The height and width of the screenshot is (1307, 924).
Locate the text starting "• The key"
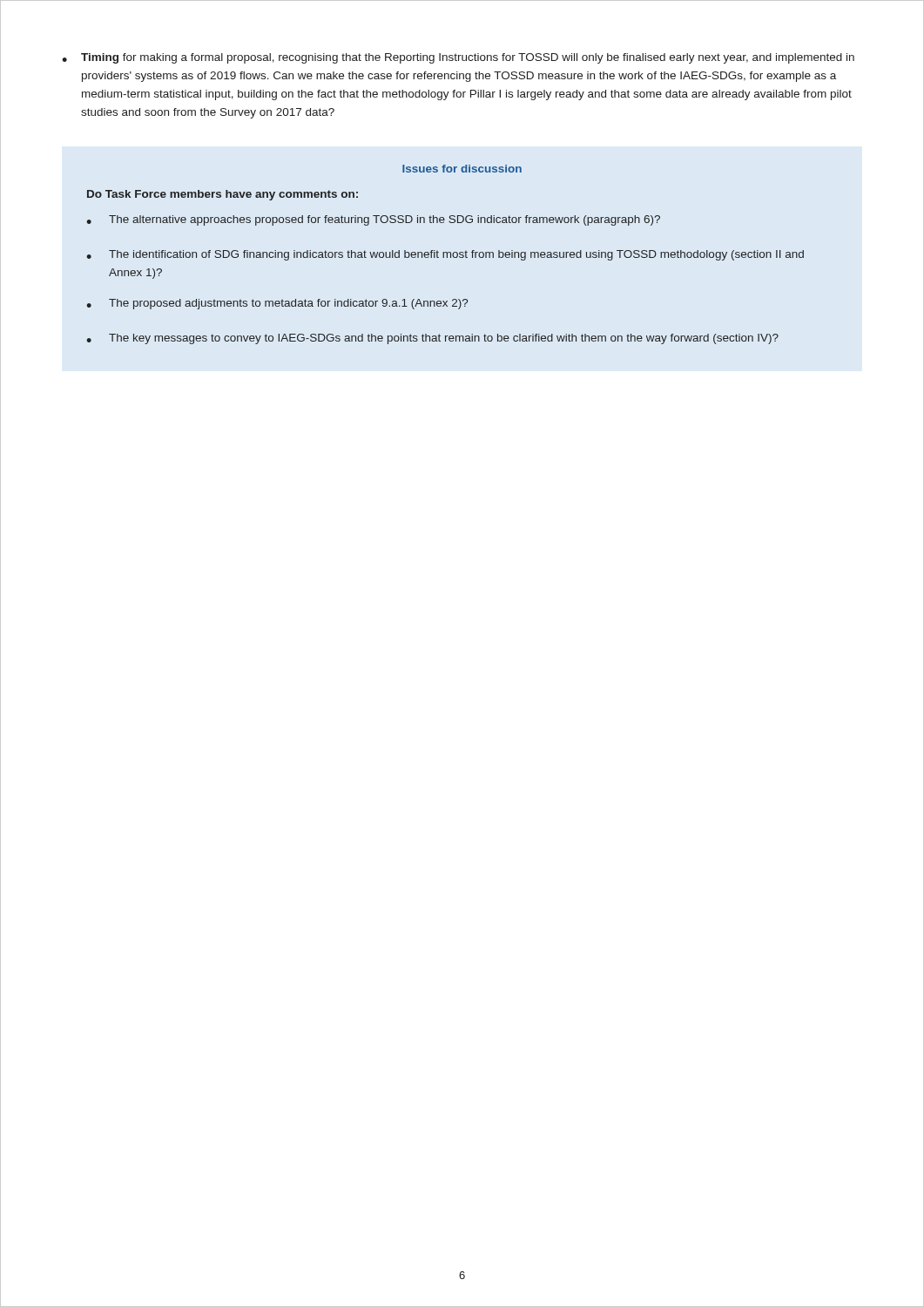point(462,340)
